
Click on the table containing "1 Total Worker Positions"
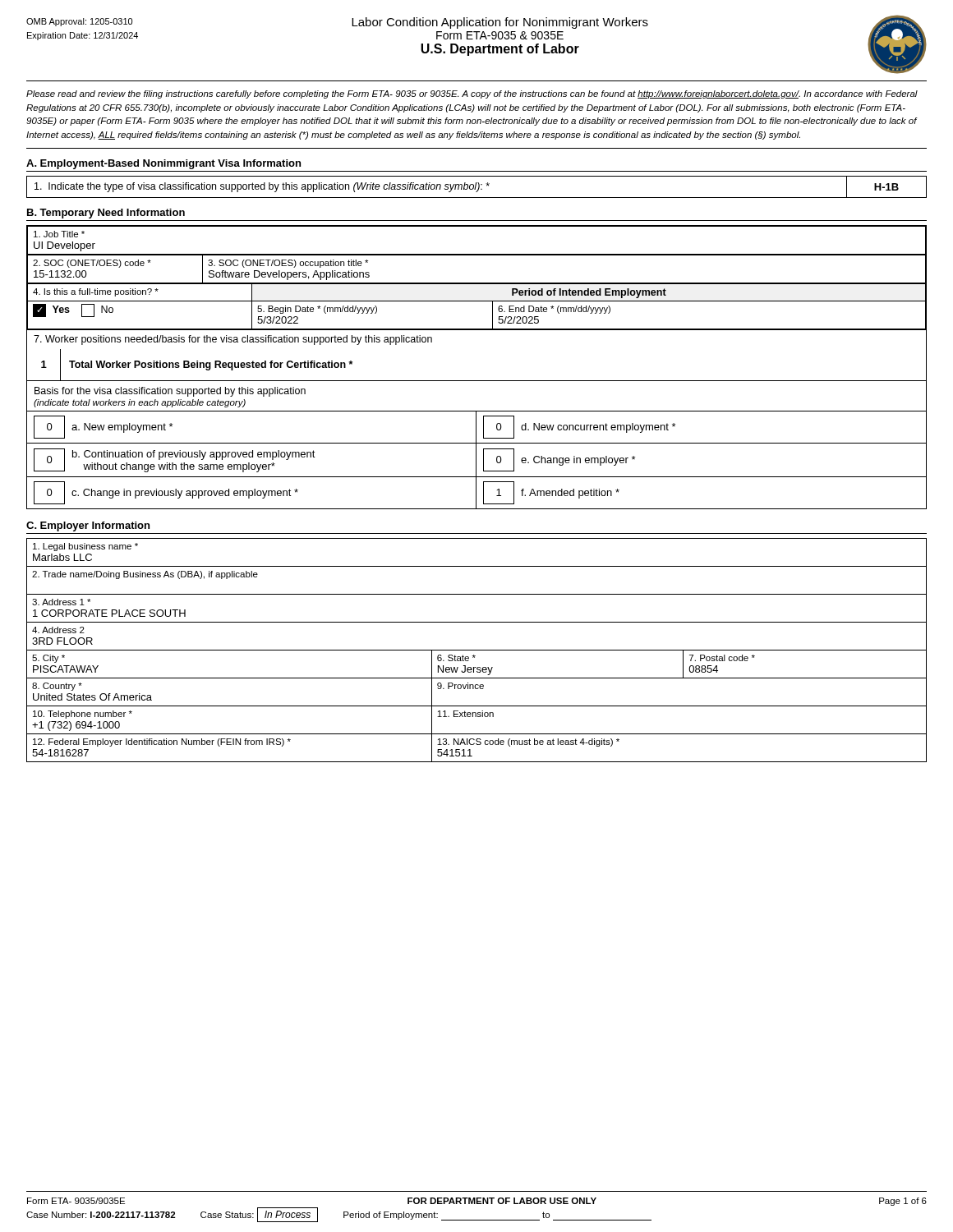tap(476, 429)
